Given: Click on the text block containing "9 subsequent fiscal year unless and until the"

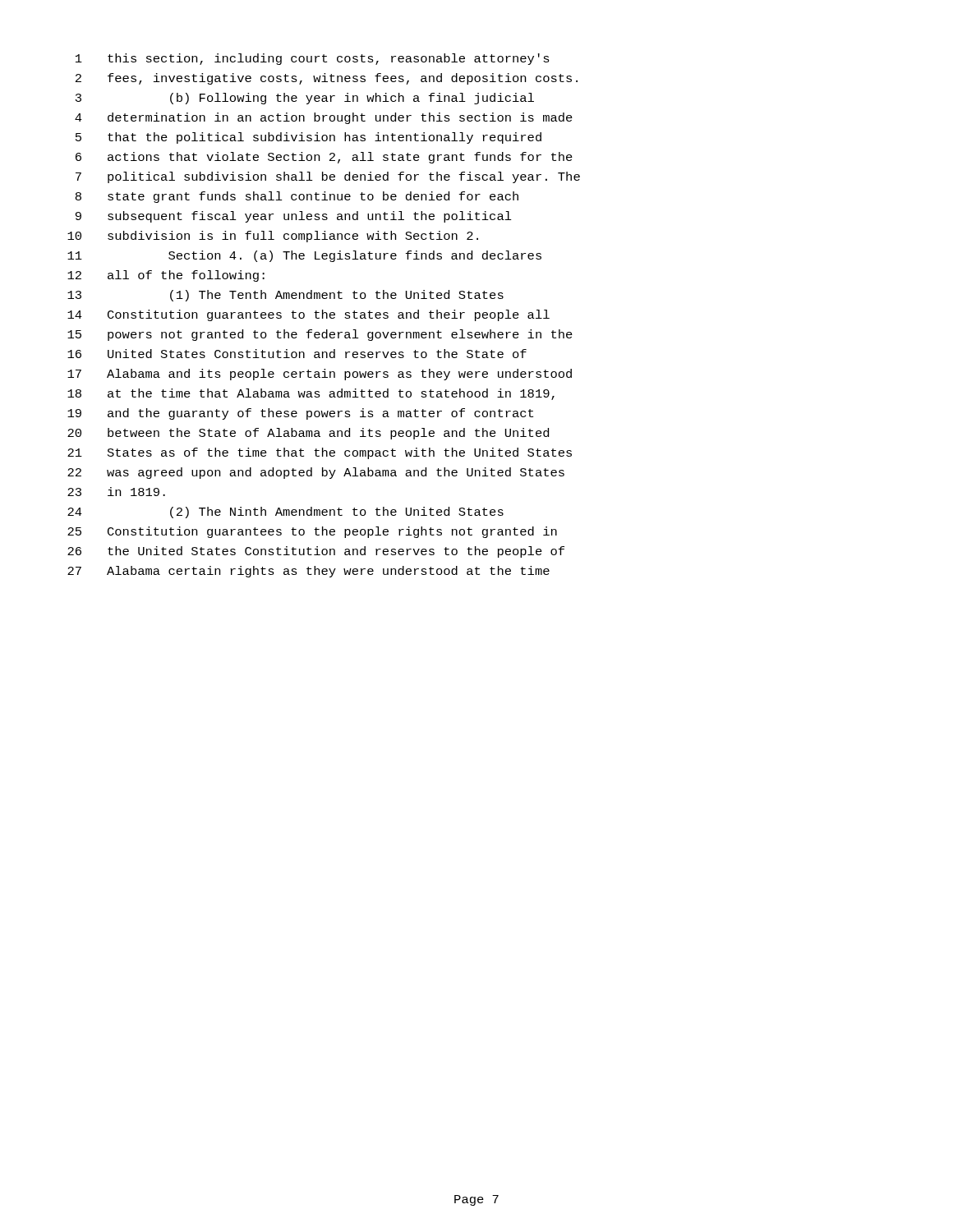Looking at the screenshot, I should point(476,217).
